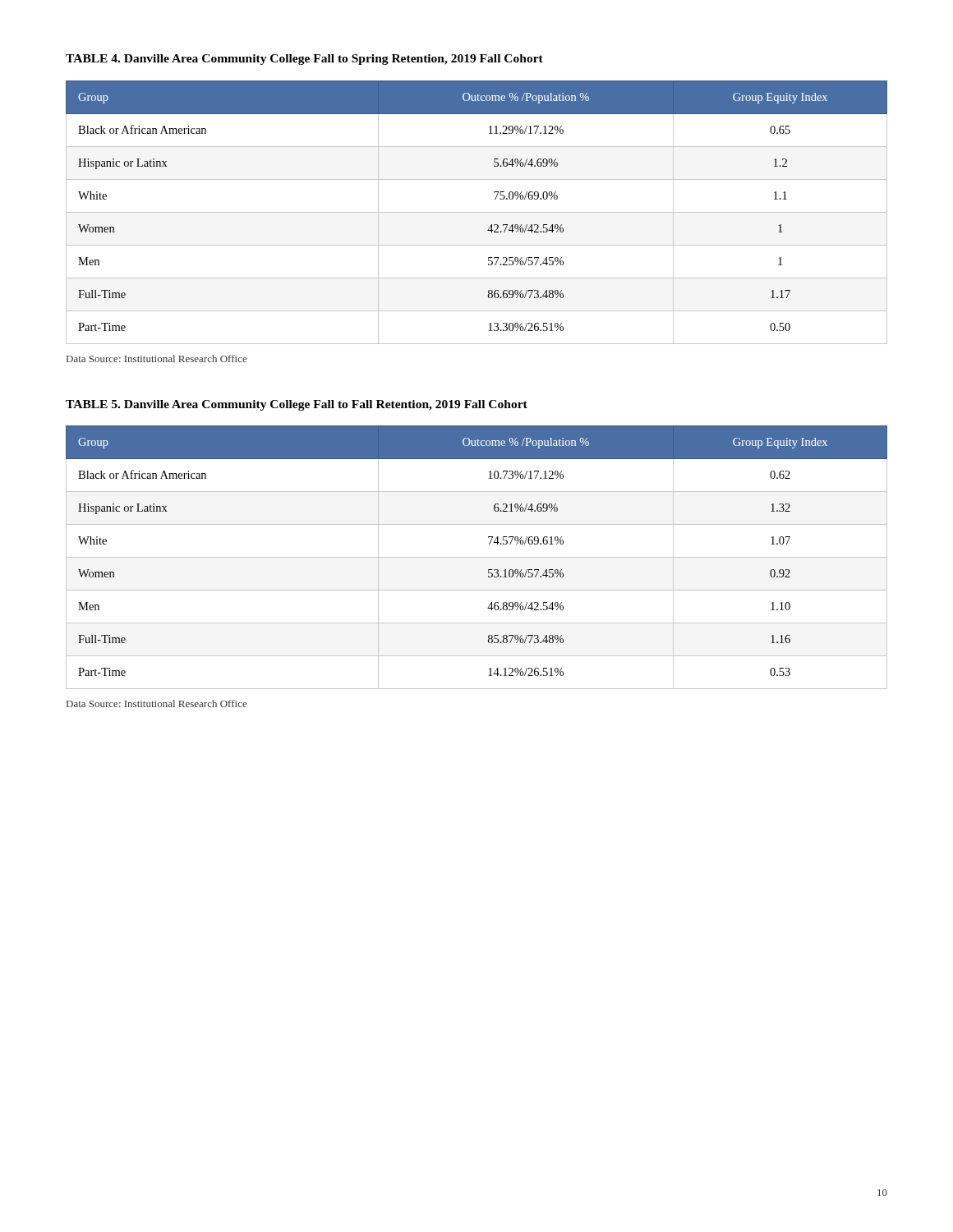The width and height of the screenshot is (953, 1232).
Task: Find the title on this page that starts "TABLE 5. Danville Area Community"
Action: click(296, 403)
